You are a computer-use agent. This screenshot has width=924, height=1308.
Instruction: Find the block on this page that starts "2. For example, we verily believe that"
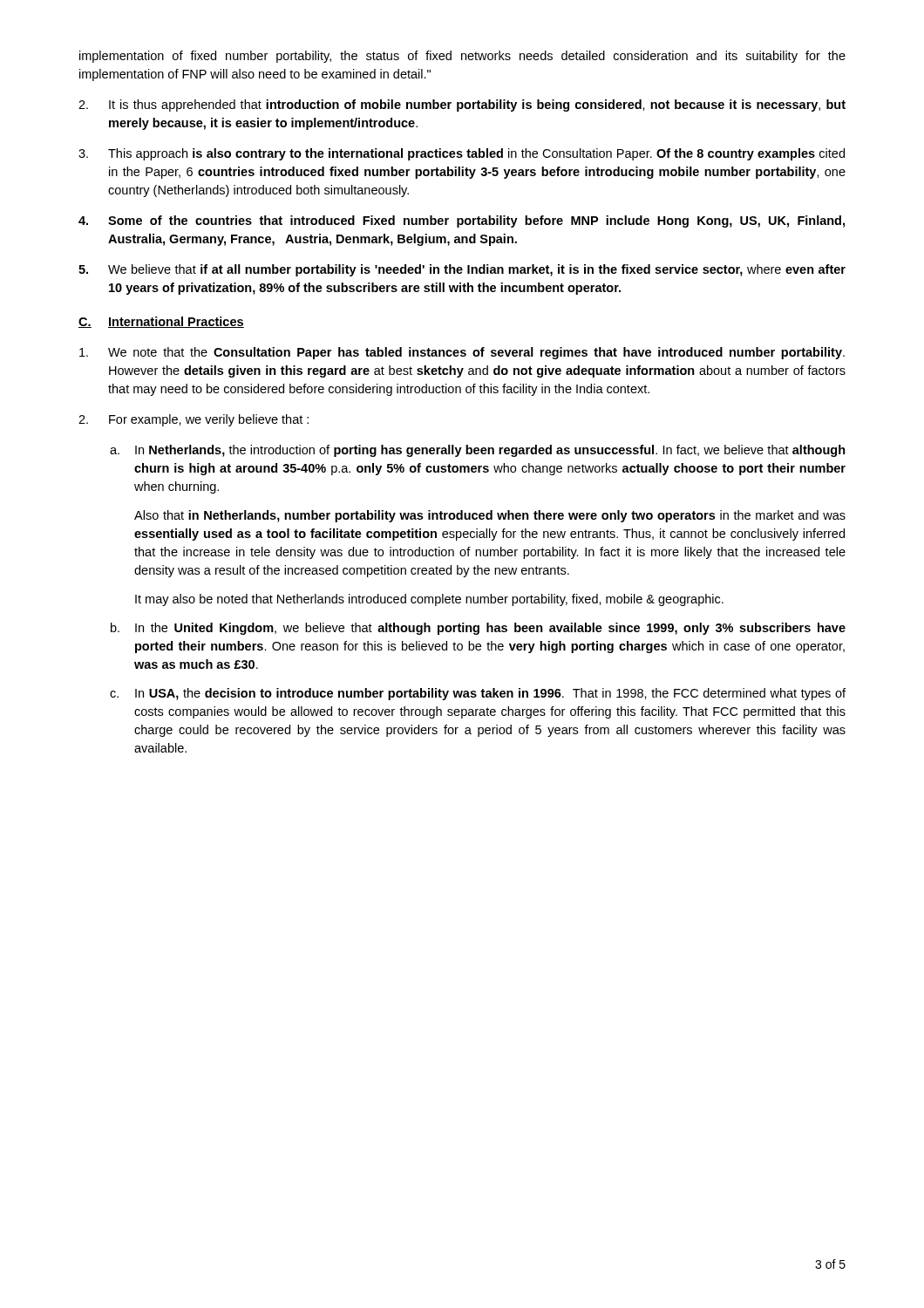[194, 420]
